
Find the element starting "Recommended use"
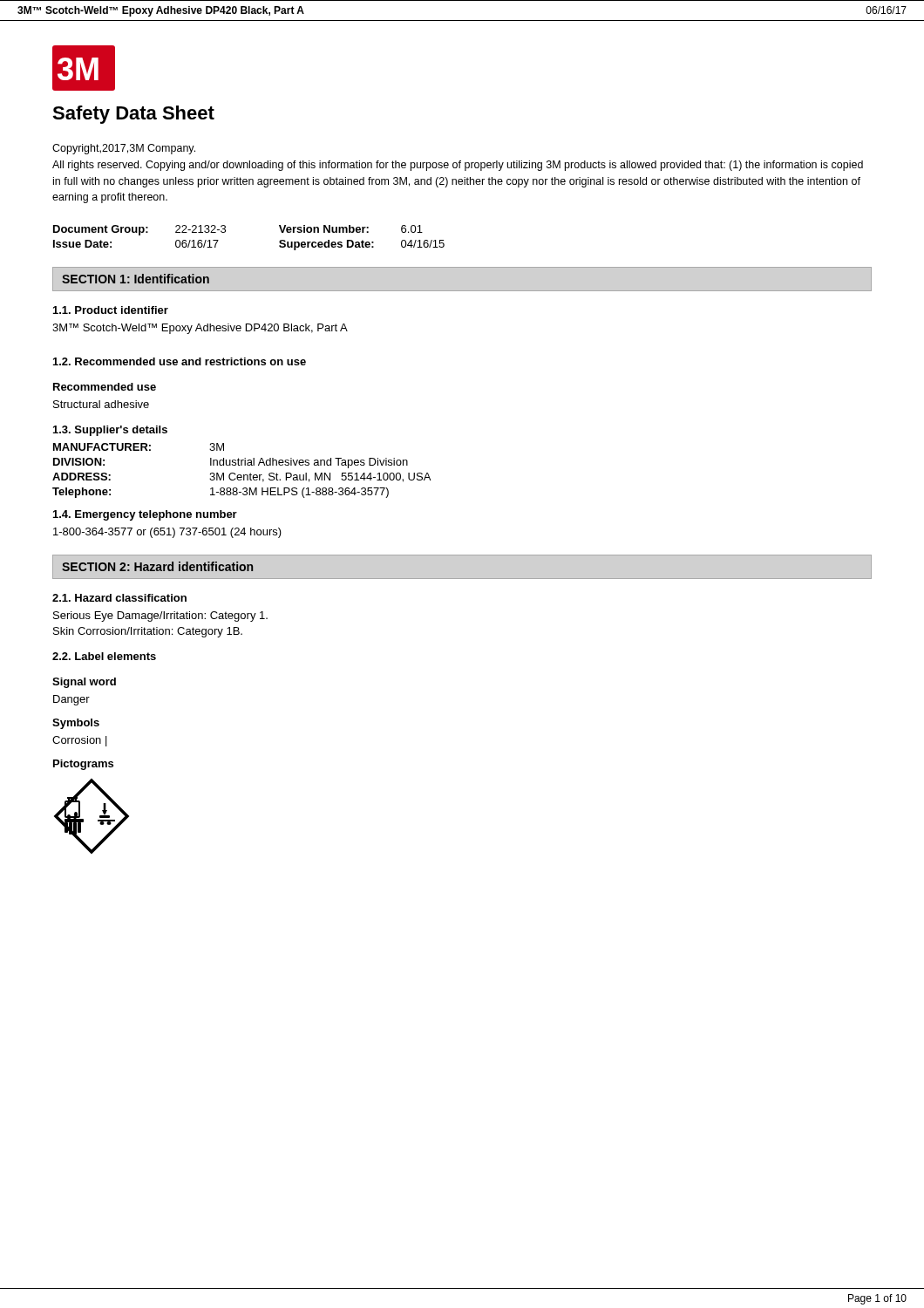pyautogui.click(x=104, y=387)
